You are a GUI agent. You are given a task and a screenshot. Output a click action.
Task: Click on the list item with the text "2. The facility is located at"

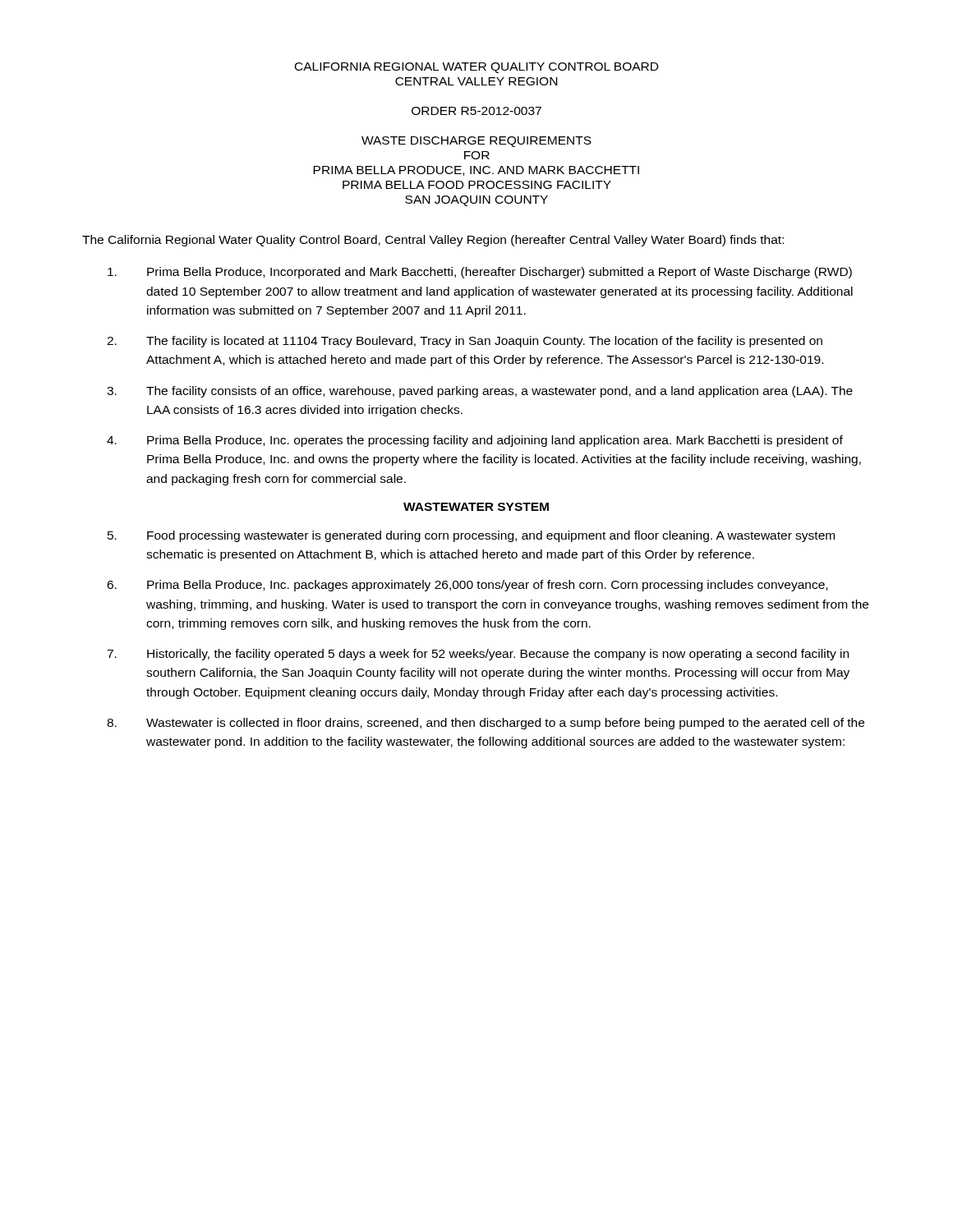click(476, 350)
